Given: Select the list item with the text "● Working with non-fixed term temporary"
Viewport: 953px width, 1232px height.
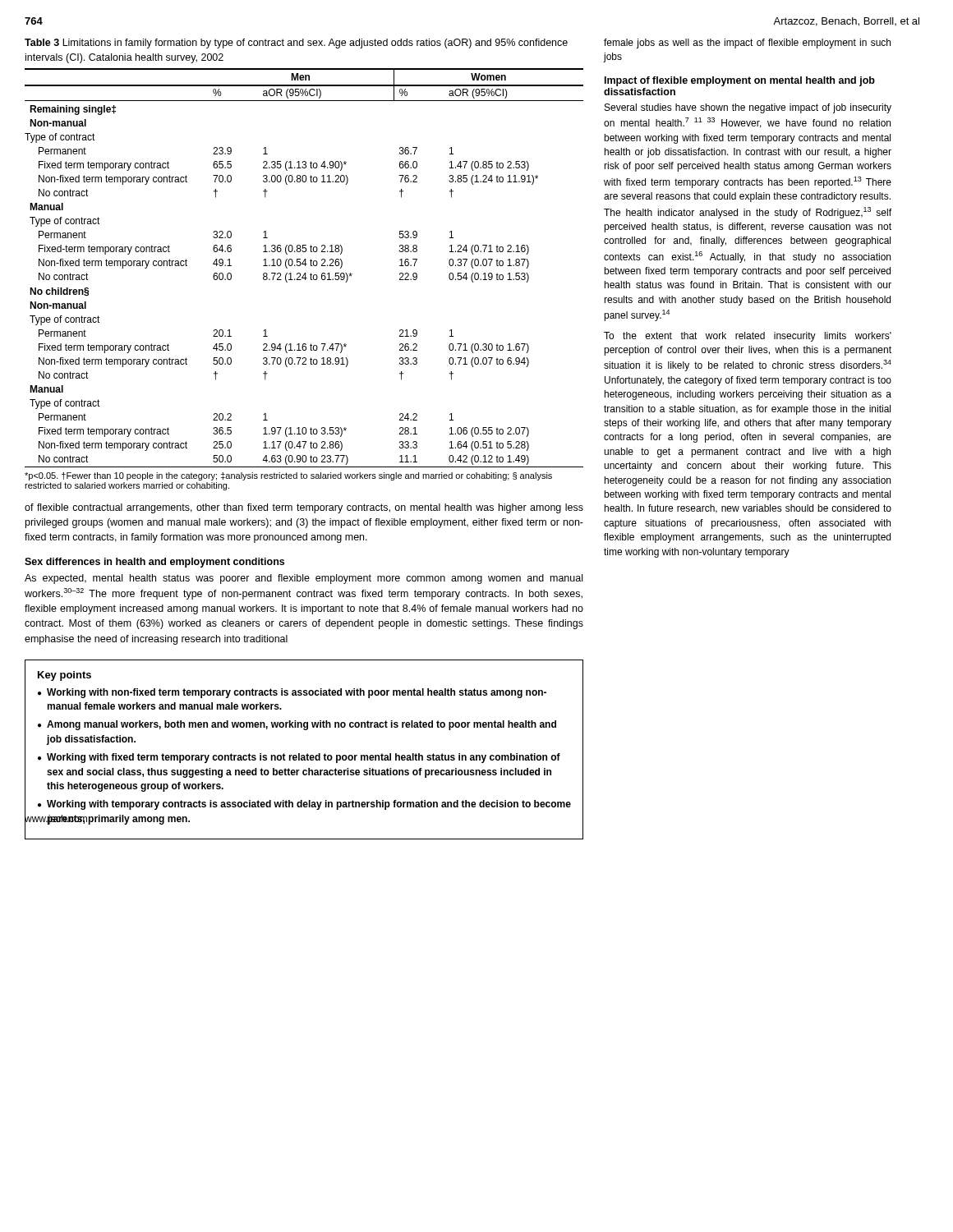Looking at the screenshot, I should pyautogui.click(x=304, y=700).
